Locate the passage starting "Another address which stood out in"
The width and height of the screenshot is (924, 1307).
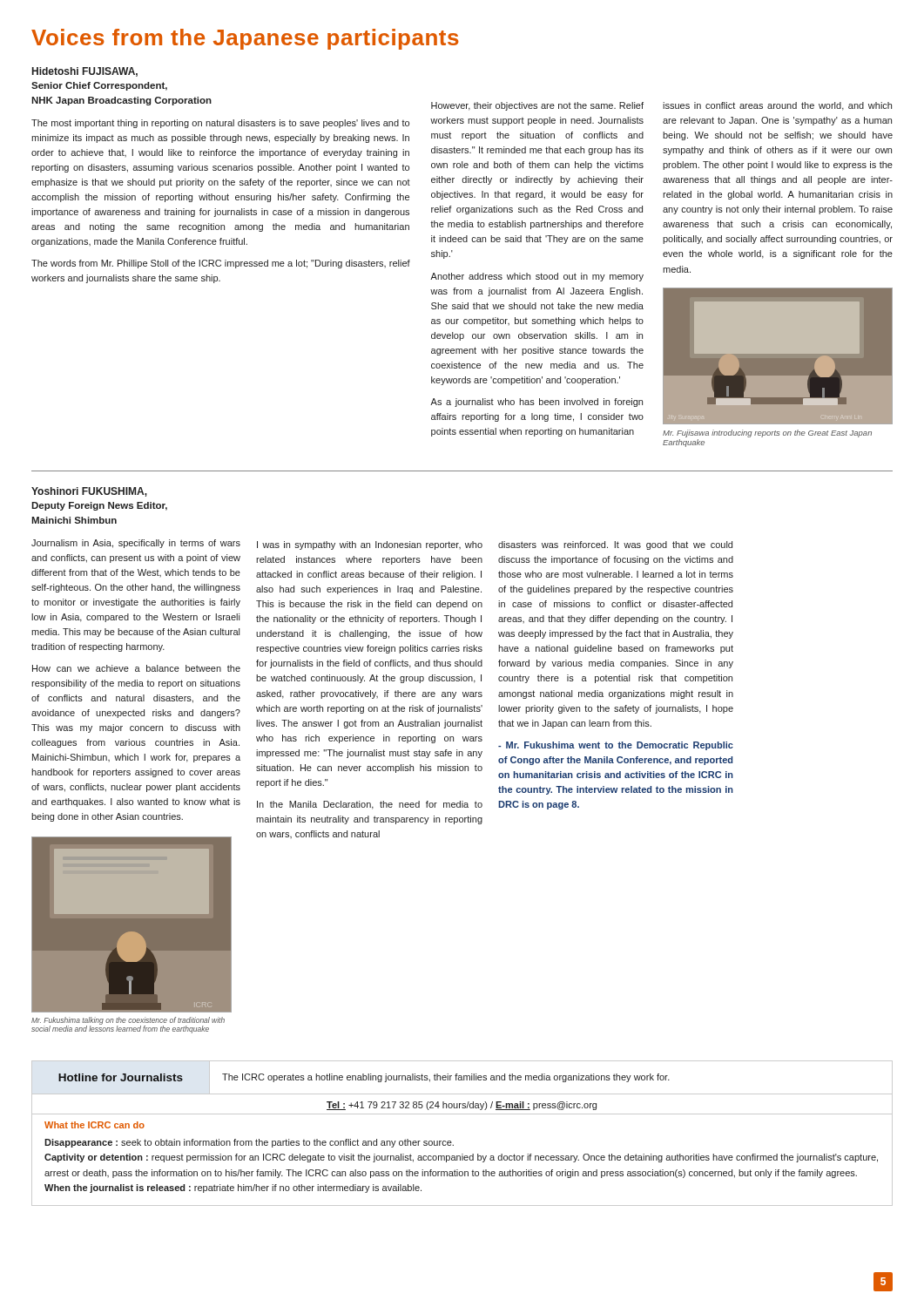[x=537, y=328]
